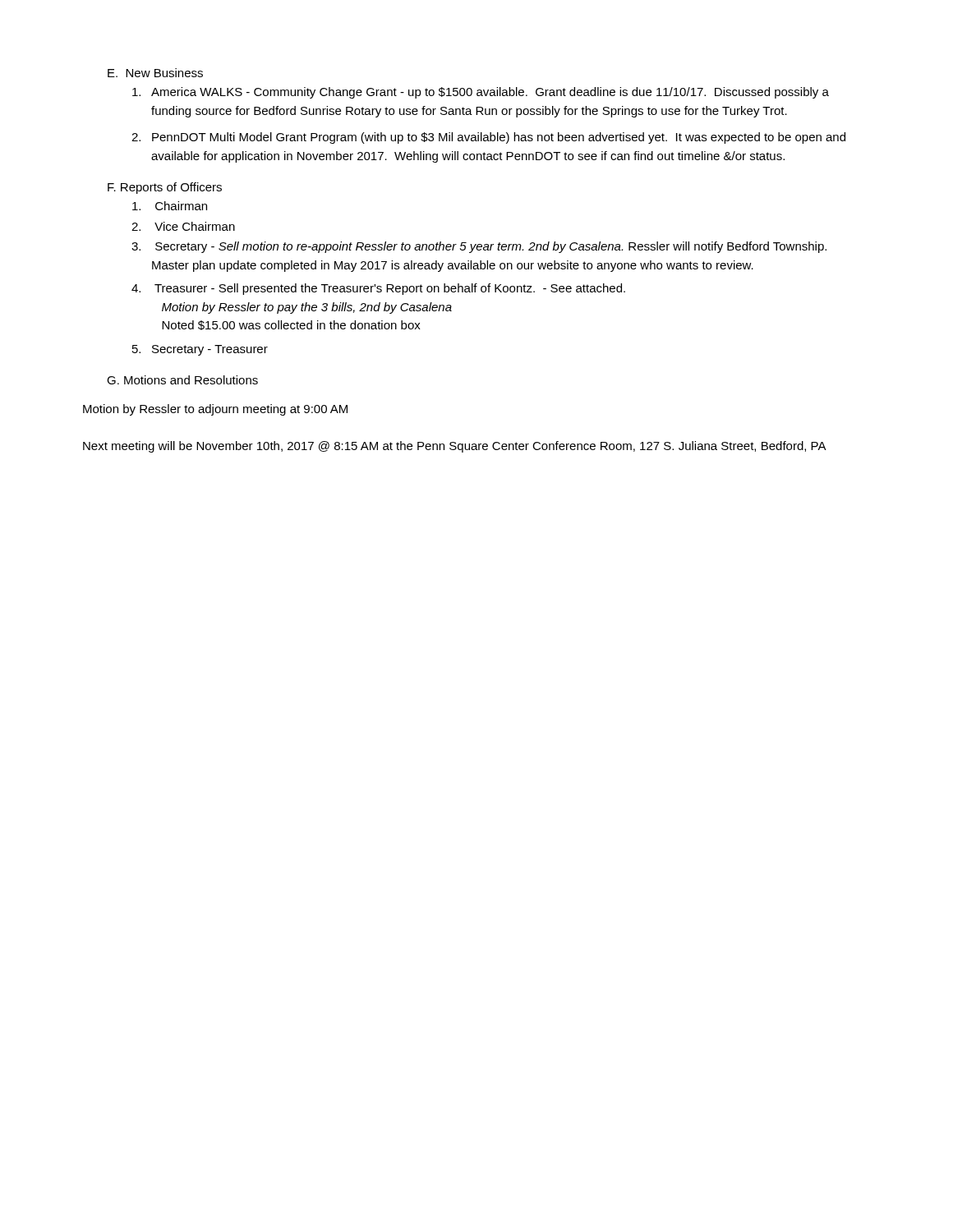Viewport: 953px width, 1232px height.
Task: Click on the passage starting "2. Vice Chairman"
Action: pyautogui.click(x=183, y=226)
